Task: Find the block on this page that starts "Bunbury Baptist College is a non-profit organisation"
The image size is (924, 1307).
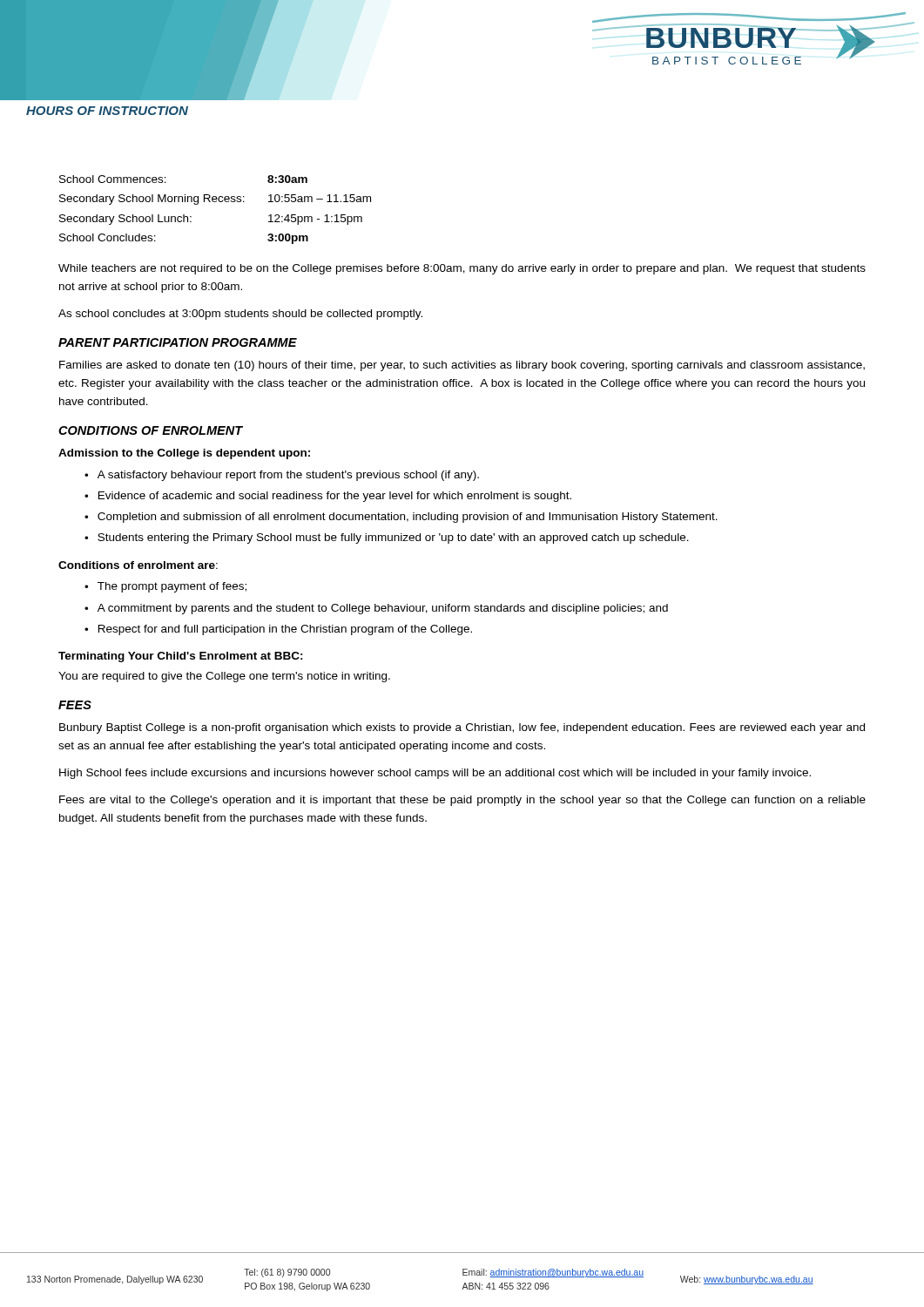Action: coord(462,736)
